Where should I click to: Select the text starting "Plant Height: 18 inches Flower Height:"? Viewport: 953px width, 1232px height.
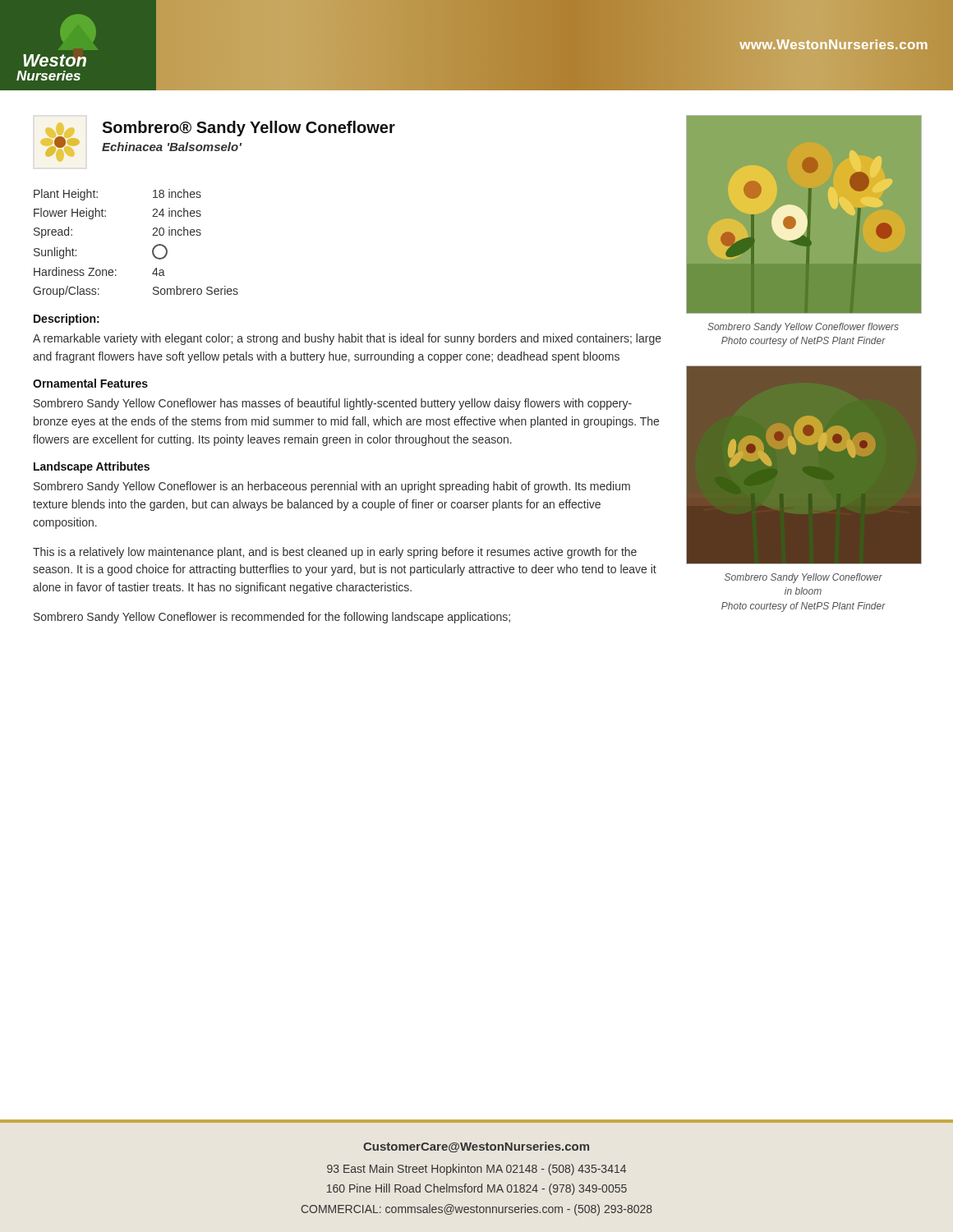click(x=66, y=194)
